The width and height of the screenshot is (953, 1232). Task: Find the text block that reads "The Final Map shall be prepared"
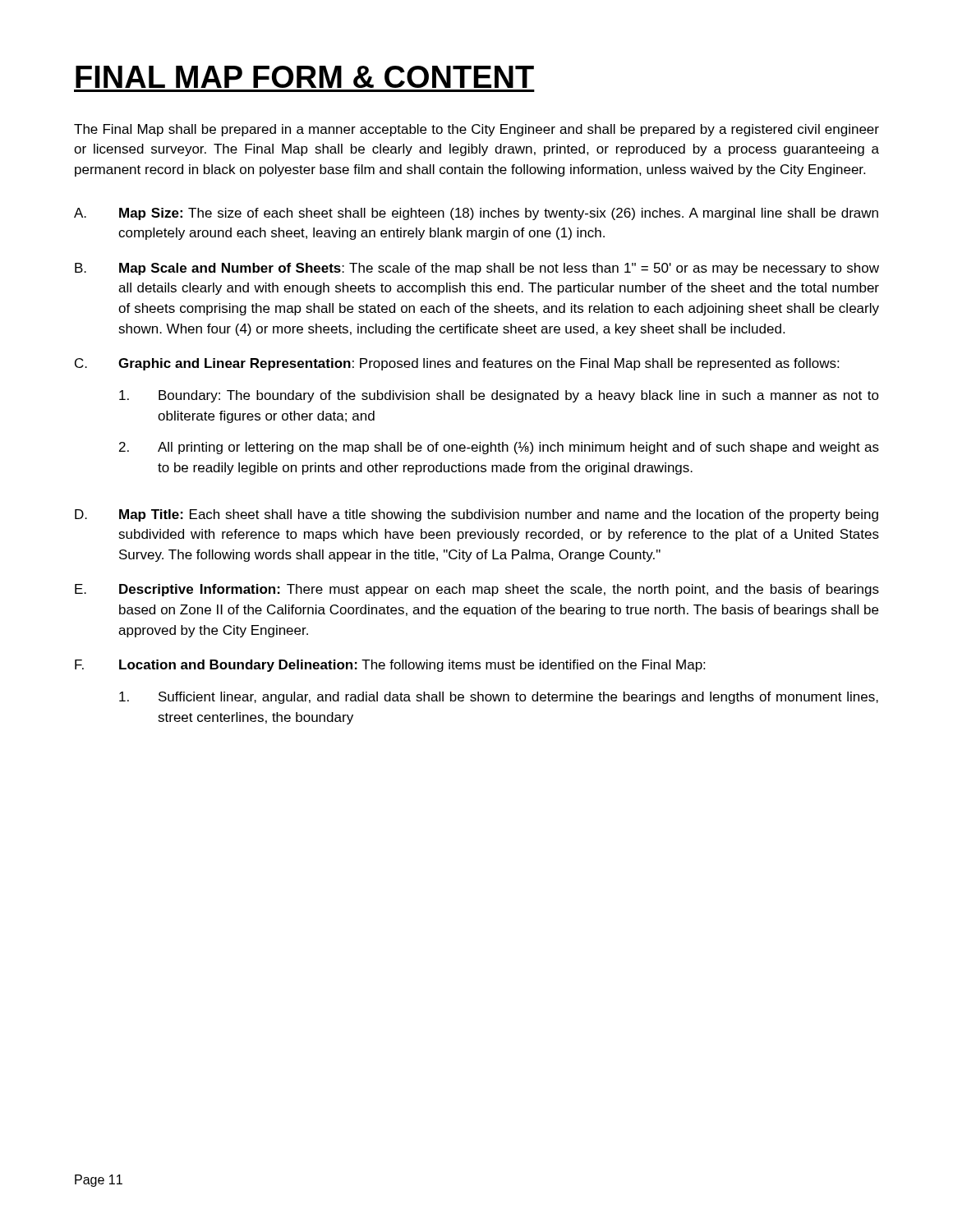click(476, 149)
